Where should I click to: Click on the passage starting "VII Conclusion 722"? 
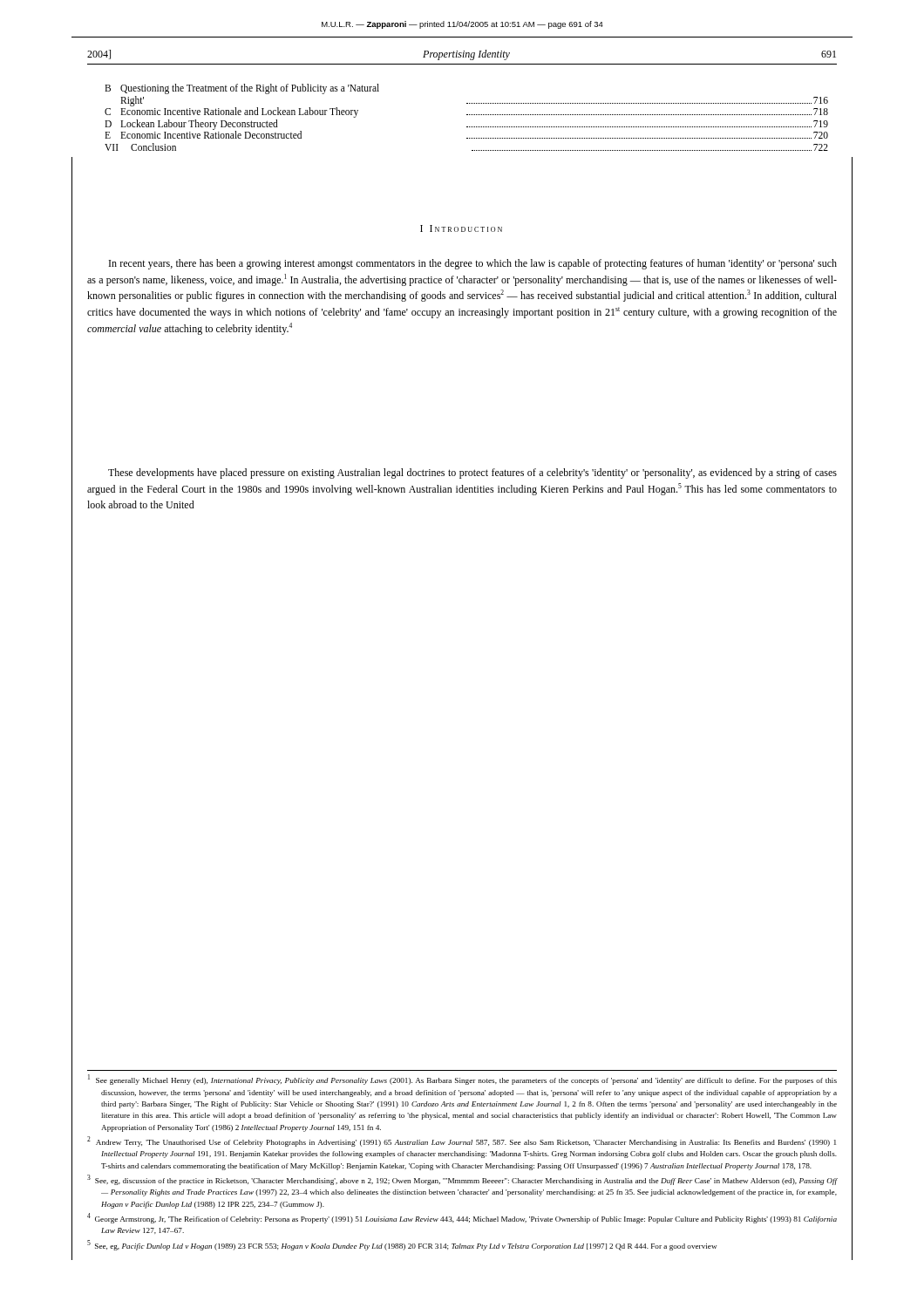tap(466, 147)
